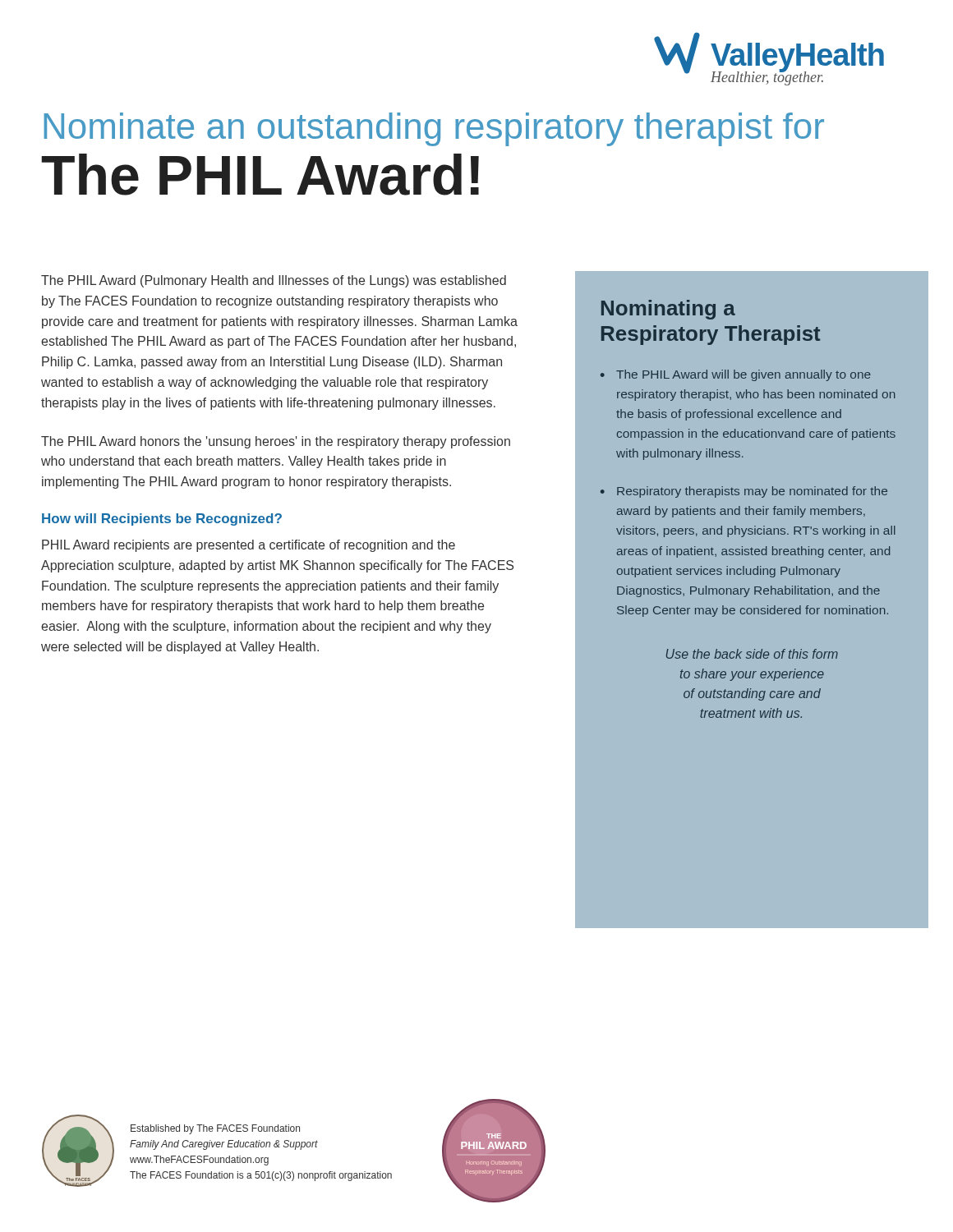Image resolution: width=953 pixels, height=1232 pixels.
Task: Locate the region starting "The PHIL Award will"
Action: click(756, 414)
